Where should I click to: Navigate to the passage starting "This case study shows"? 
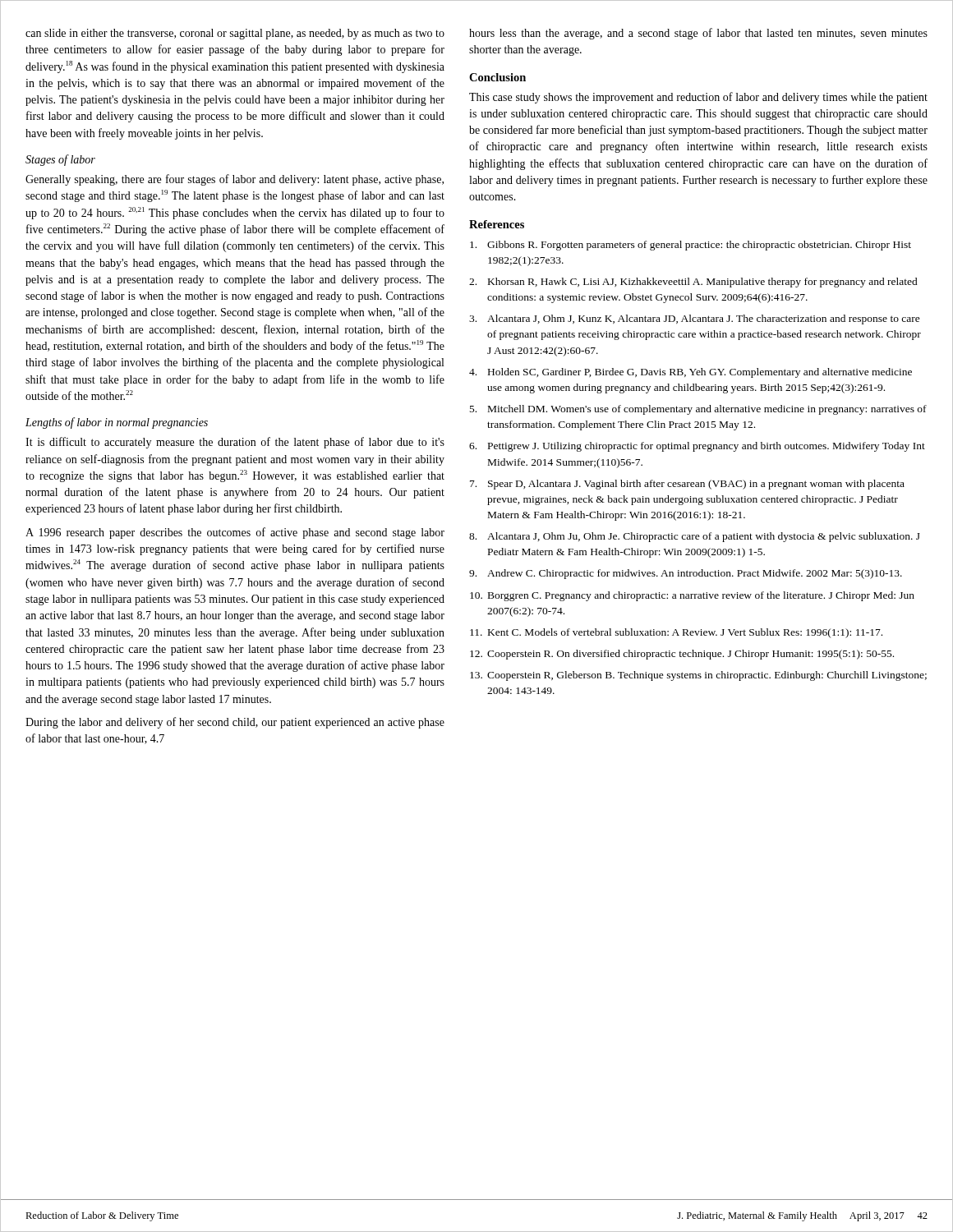[x=698, y=148]
